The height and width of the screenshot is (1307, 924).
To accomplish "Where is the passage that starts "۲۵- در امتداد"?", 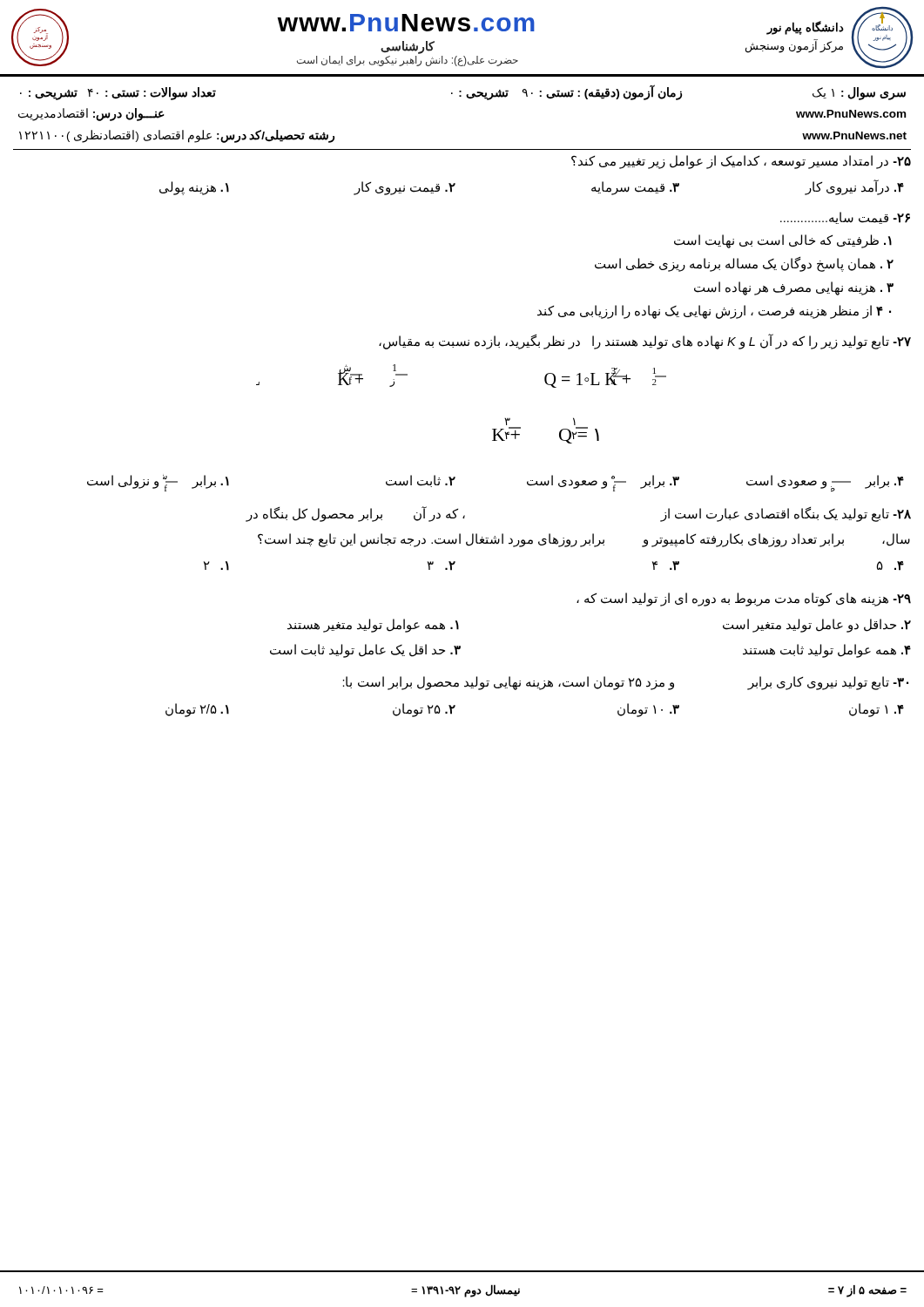I will coord(462,175).
